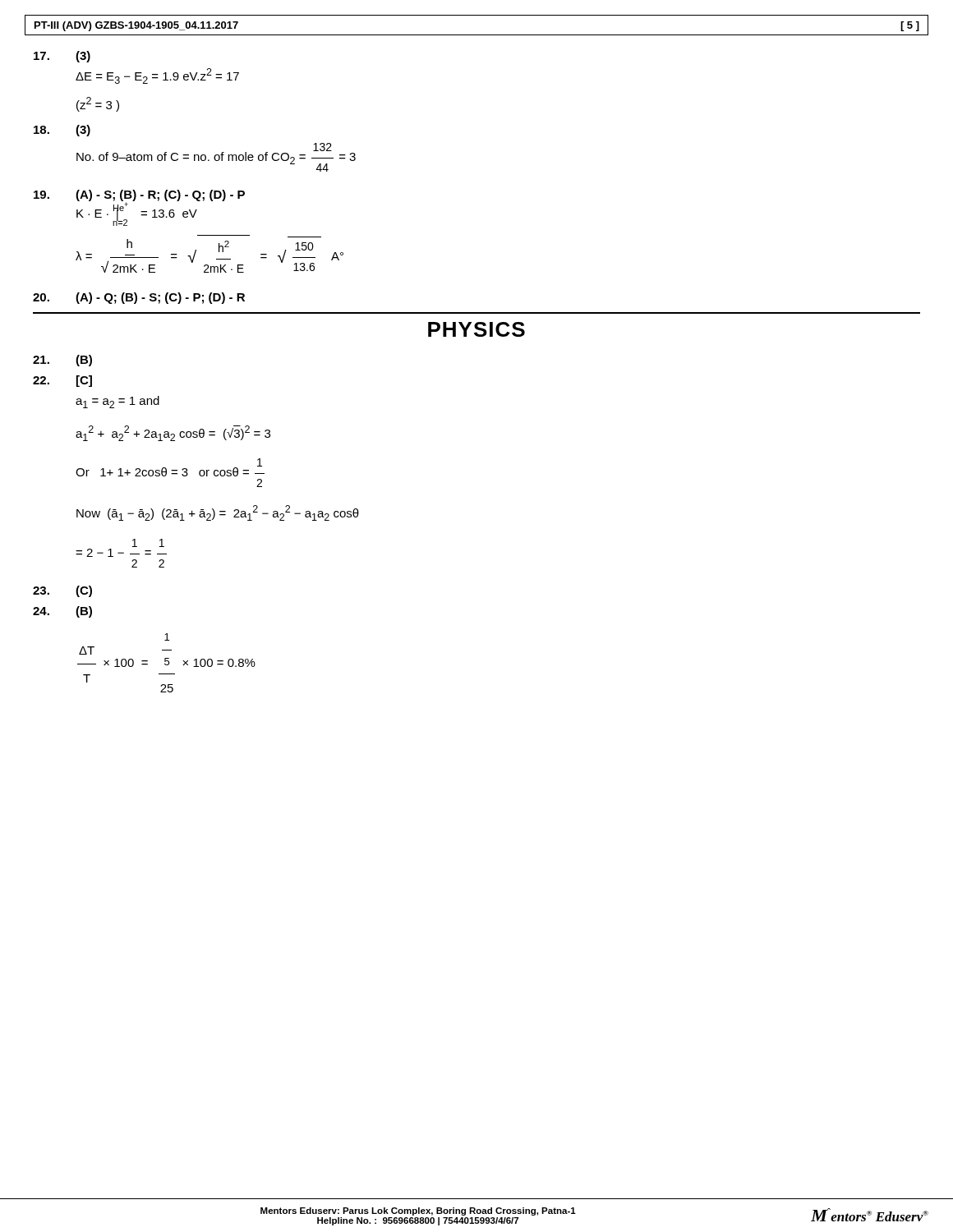Locate the block starting "a12 + a22 + 2a1a2 cosθ = (√3)2"
Image resolution: width=953 pixels, height=1232 pixels.
[x=173, y=433]
